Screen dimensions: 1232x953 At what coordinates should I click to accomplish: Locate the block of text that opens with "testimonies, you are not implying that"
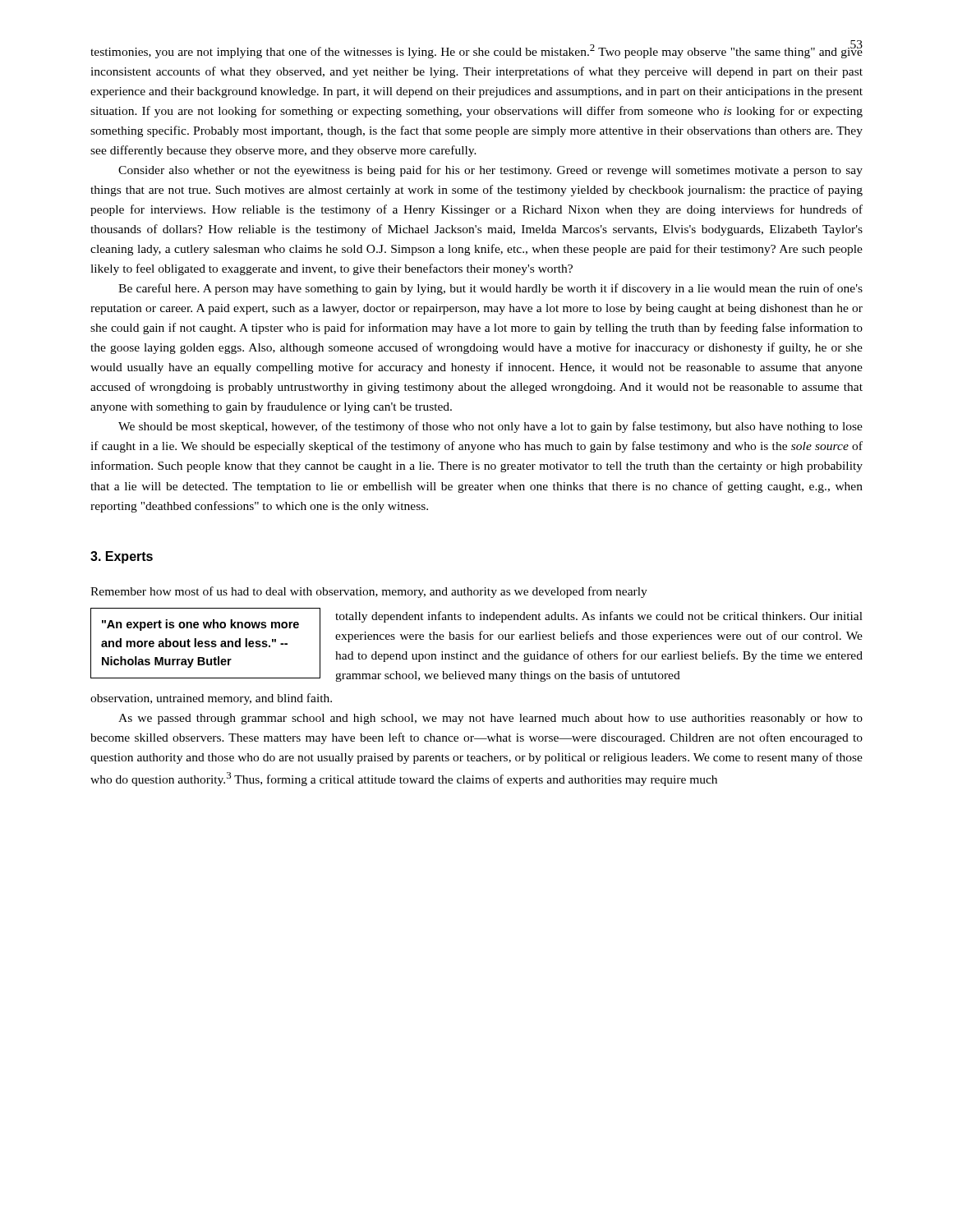click(x=476, y=100)
